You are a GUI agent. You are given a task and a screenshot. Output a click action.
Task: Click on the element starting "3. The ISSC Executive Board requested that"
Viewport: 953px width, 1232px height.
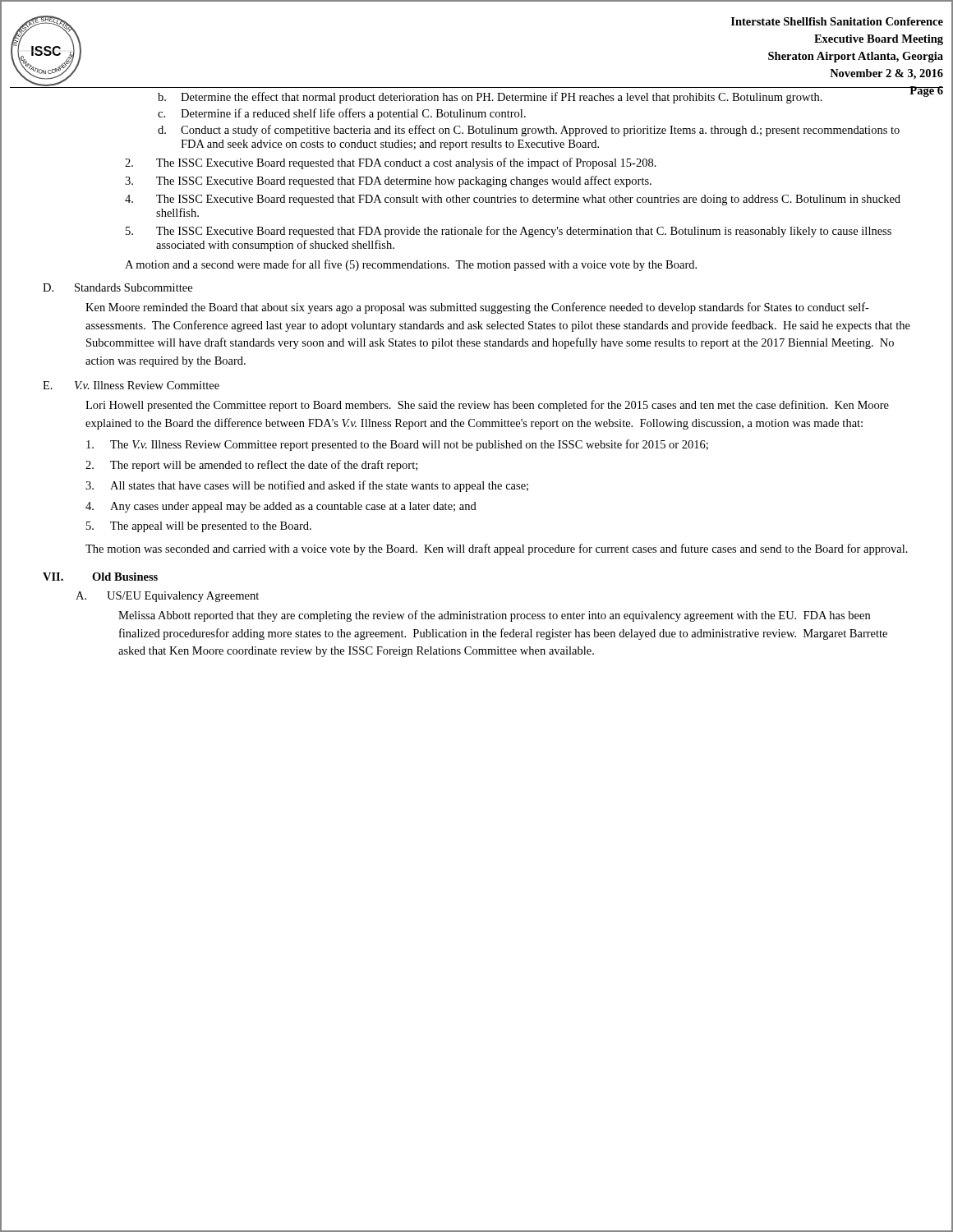tap(518, 181)
